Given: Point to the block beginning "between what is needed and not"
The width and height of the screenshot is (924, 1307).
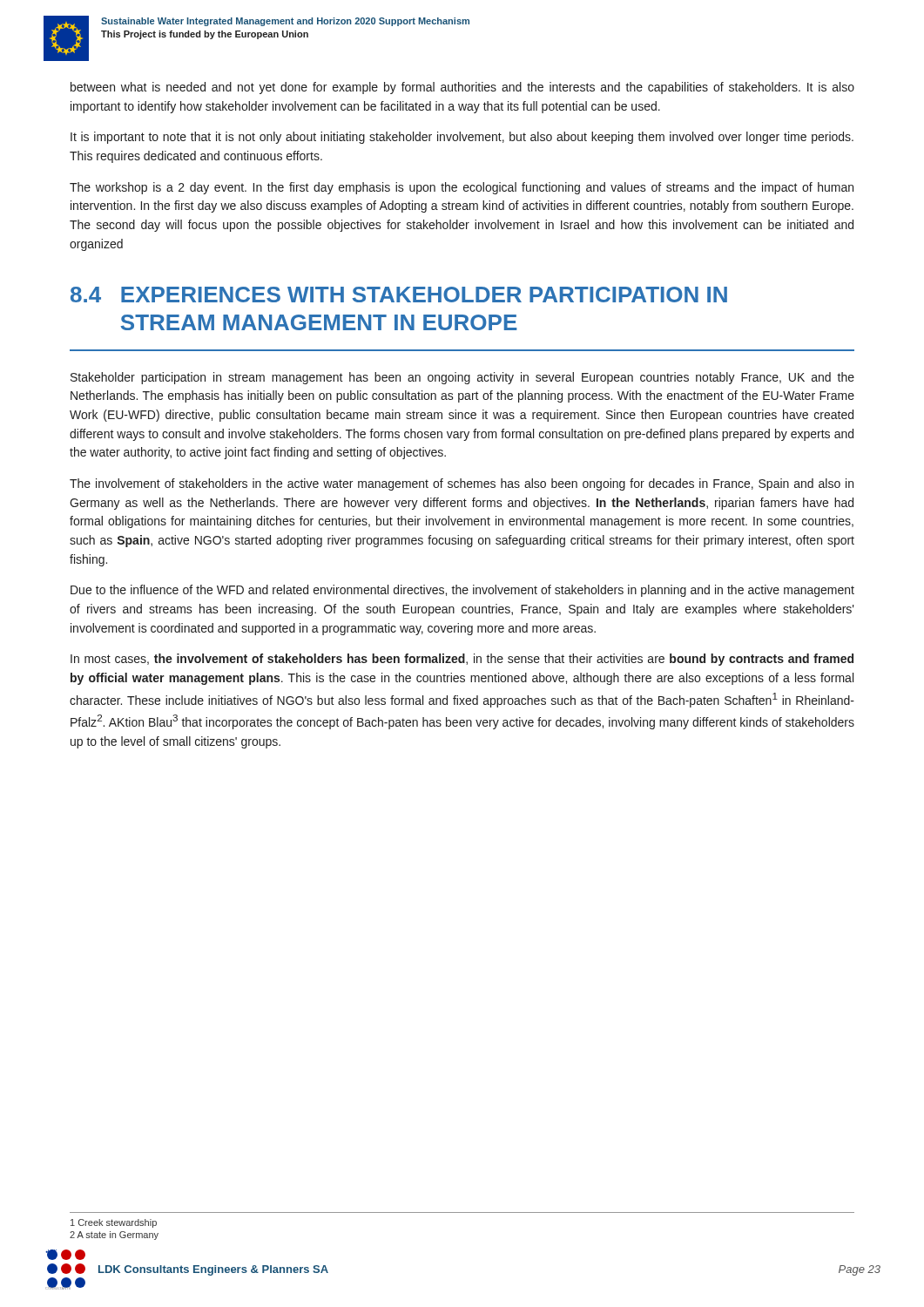Looking at the screenshot, I should coord(462,97).
